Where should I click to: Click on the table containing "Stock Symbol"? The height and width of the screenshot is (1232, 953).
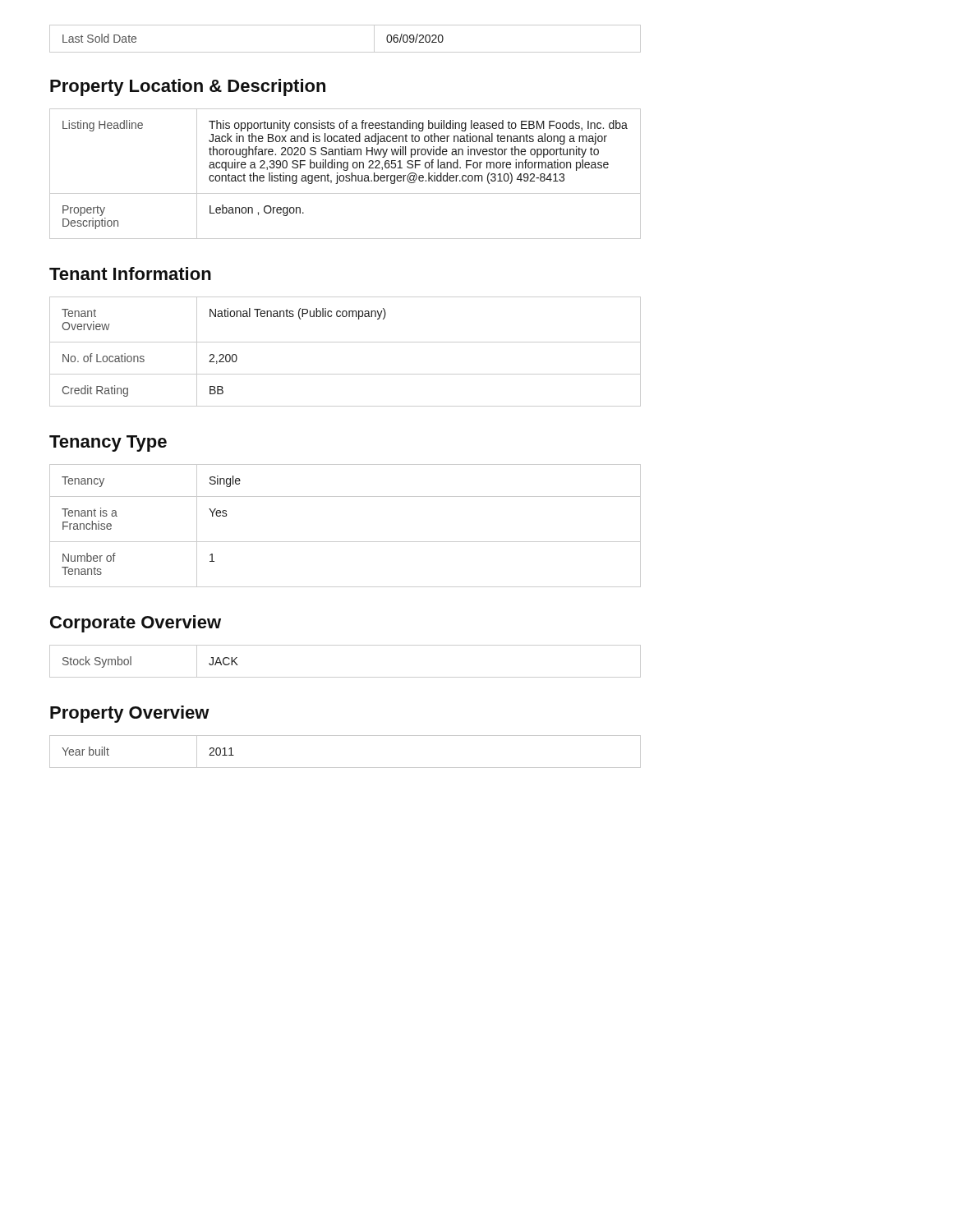[x=345, y=661]
